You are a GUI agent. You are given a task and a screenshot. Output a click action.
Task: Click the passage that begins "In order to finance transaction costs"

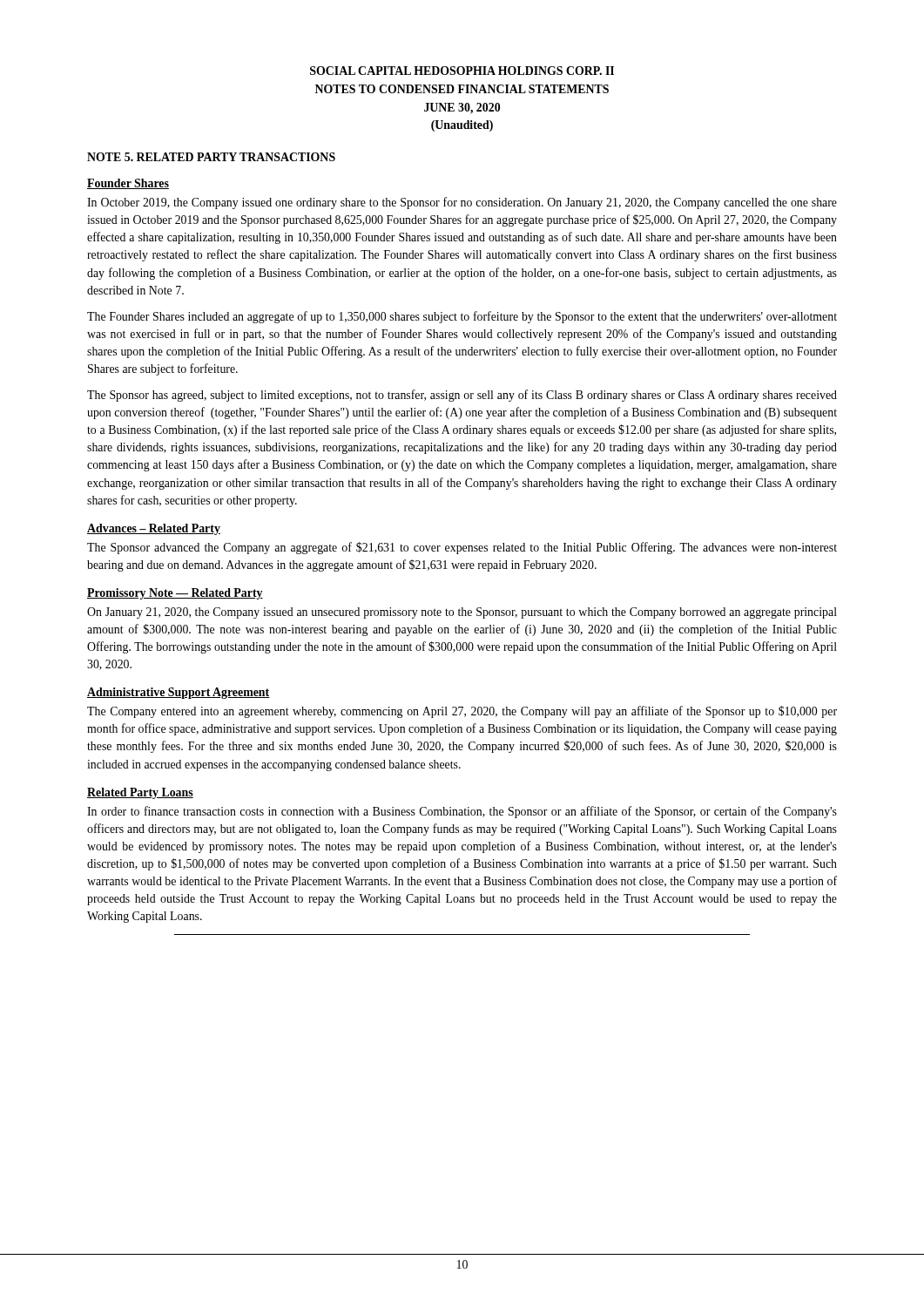[462, 864]
